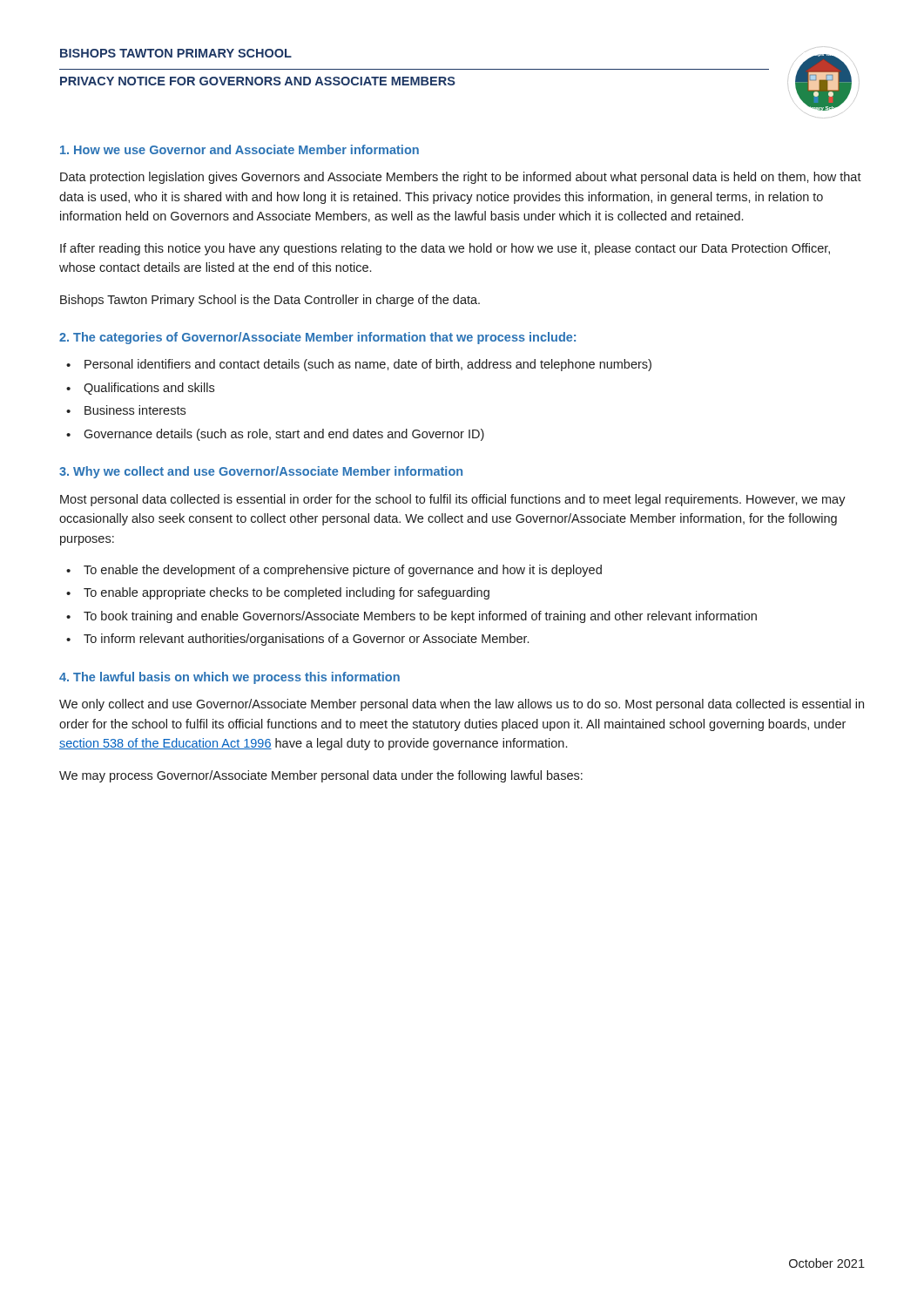Where is the section header that starts "4. The lawful basis"?
This screenshot has width=924, height=1307.
point(230,677)
